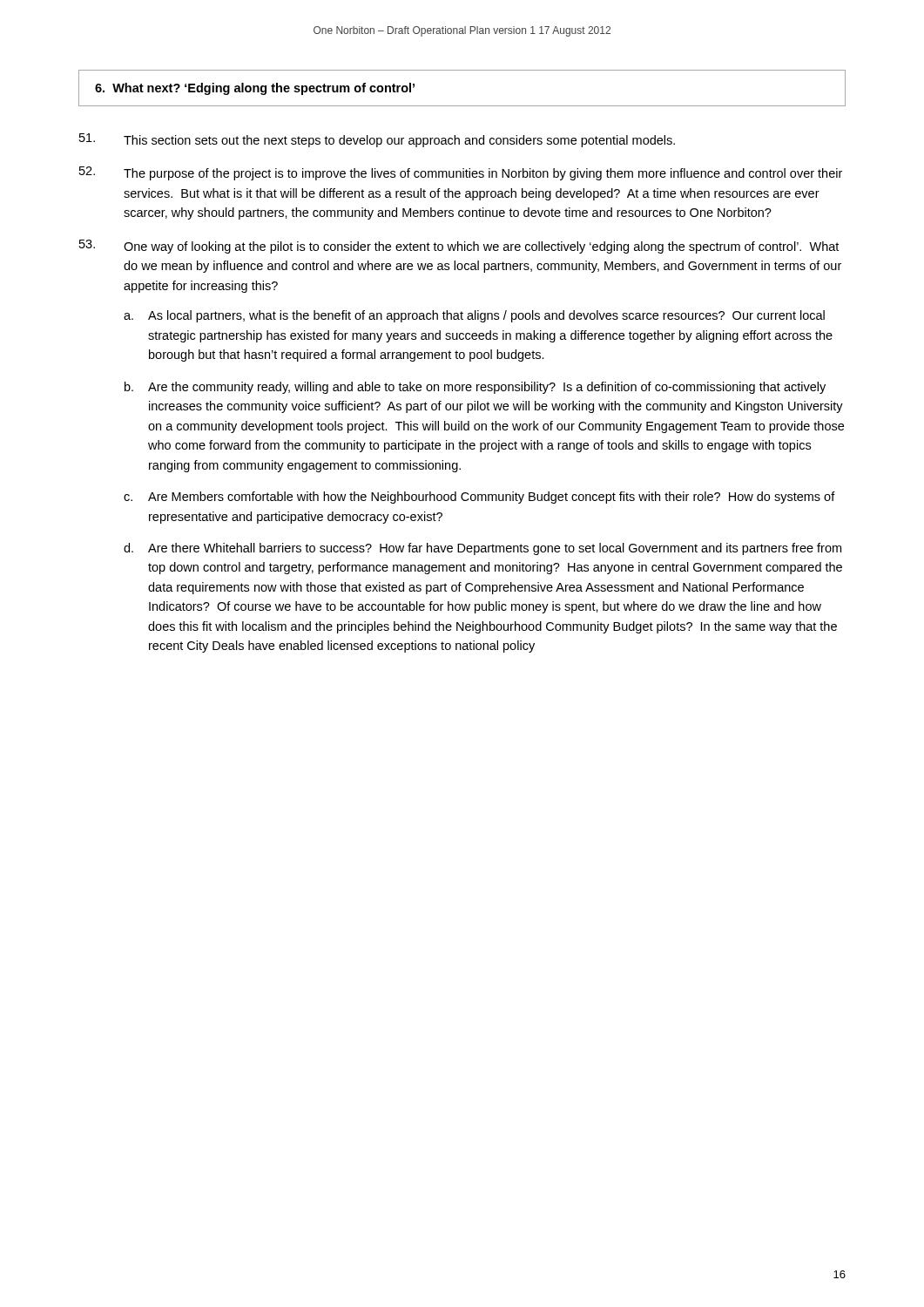Click the passage that begins "52. The purpose of the"
This screenshot has width=924, height=1307.
click(462, 194)
